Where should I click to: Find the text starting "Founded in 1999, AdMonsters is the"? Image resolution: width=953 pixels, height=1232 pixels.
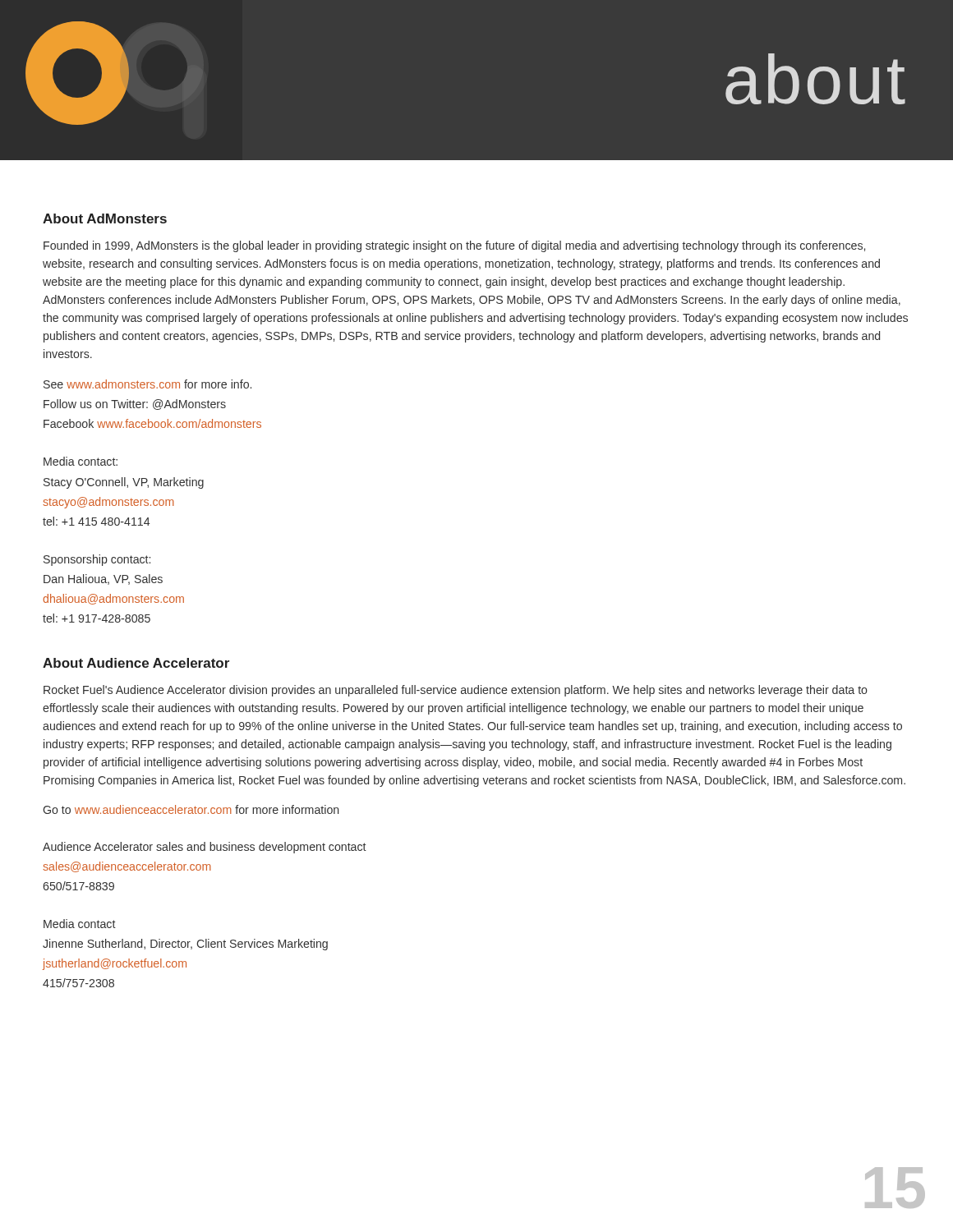pos(476,300)
